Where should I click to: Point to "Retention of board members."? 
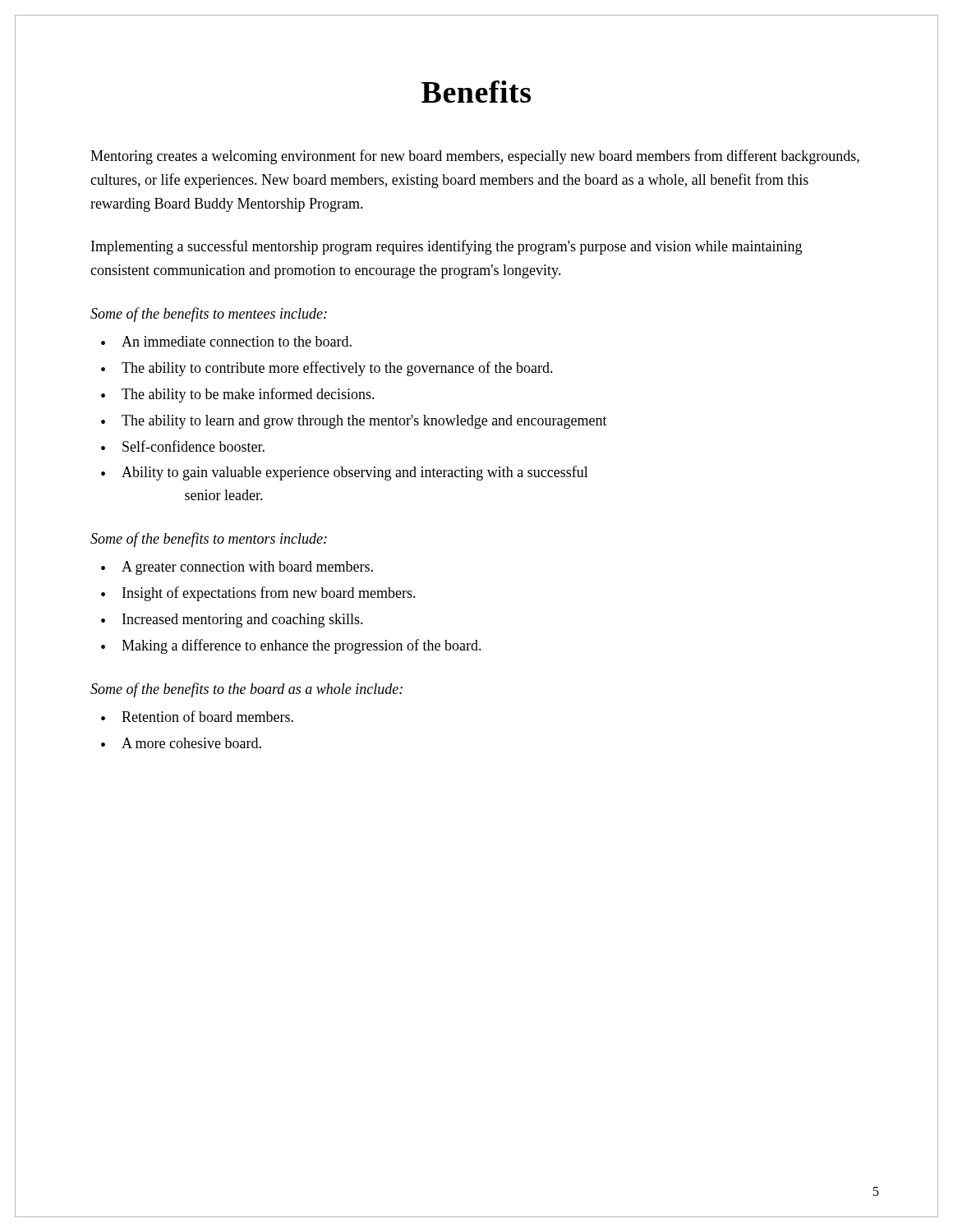coord(208,717)
